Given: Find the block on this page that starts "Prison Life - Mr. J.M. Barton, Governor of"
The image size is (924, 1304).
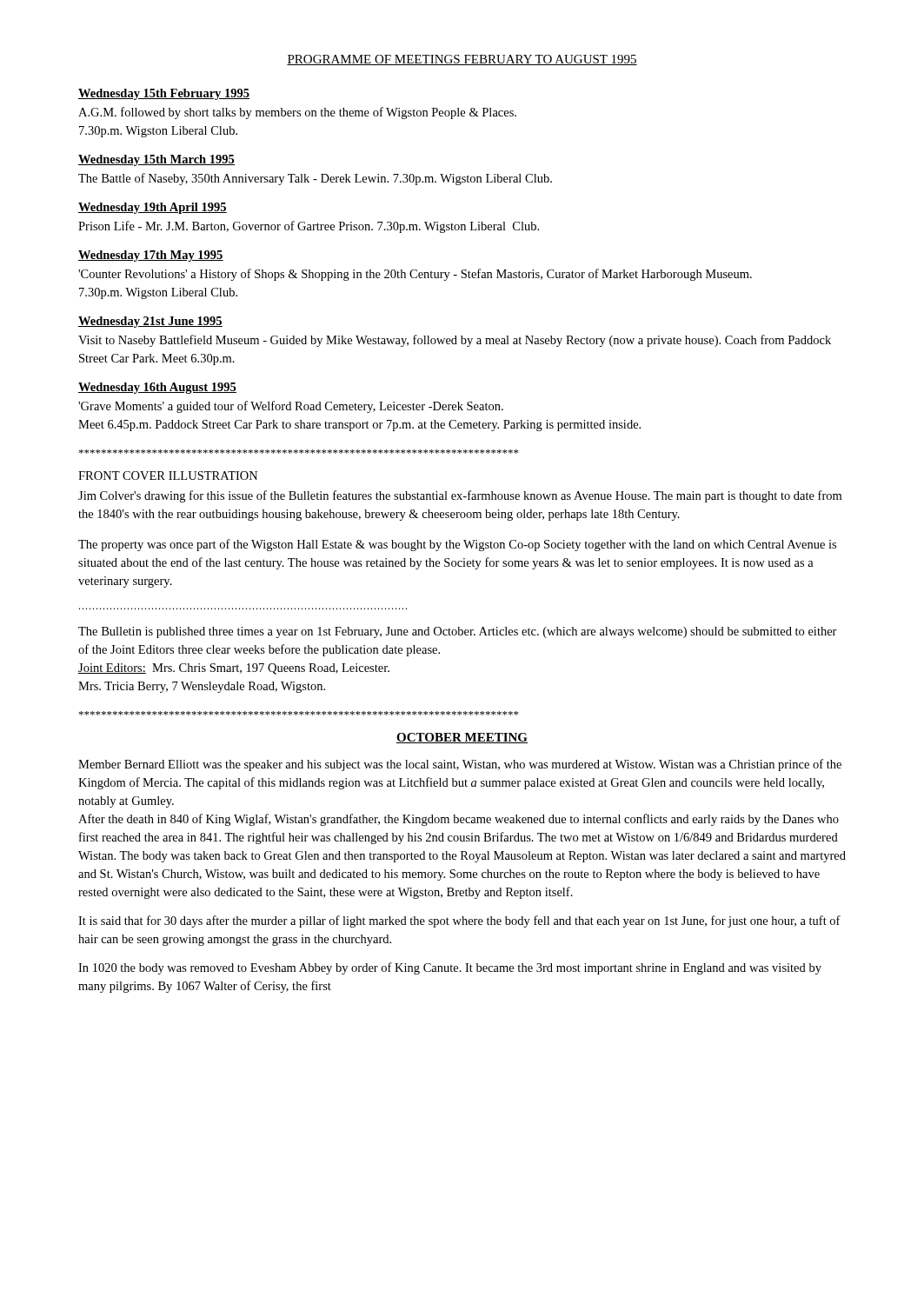Looking at the screenshot, I should coord(309,226).
